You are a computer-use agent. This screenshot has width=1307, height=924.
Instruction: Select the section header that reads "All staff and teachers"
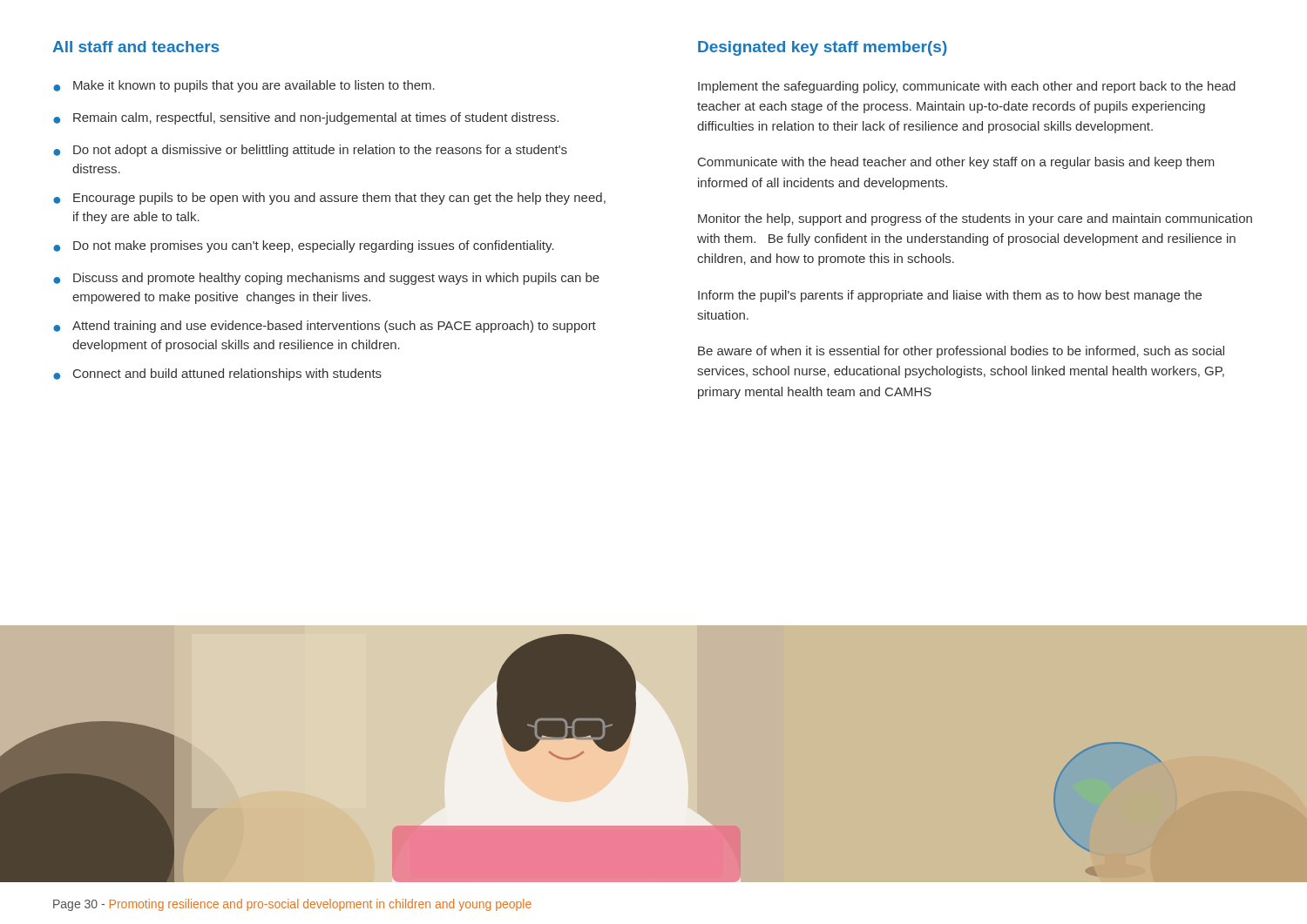coord(136,47)
